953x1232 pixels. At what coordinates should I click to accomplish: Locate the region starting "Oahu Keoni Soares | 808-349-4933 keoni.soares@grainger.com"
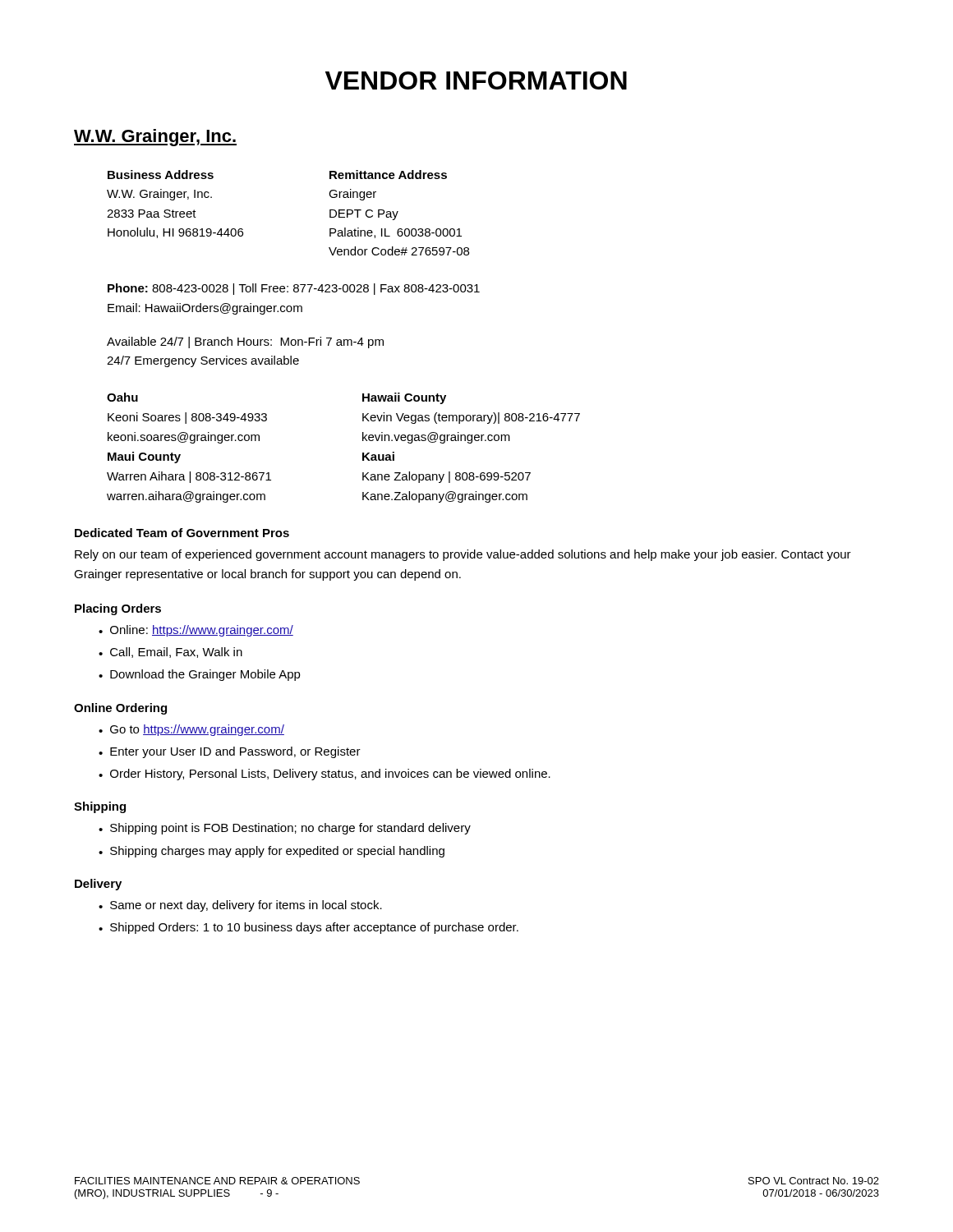coord(120,398)
